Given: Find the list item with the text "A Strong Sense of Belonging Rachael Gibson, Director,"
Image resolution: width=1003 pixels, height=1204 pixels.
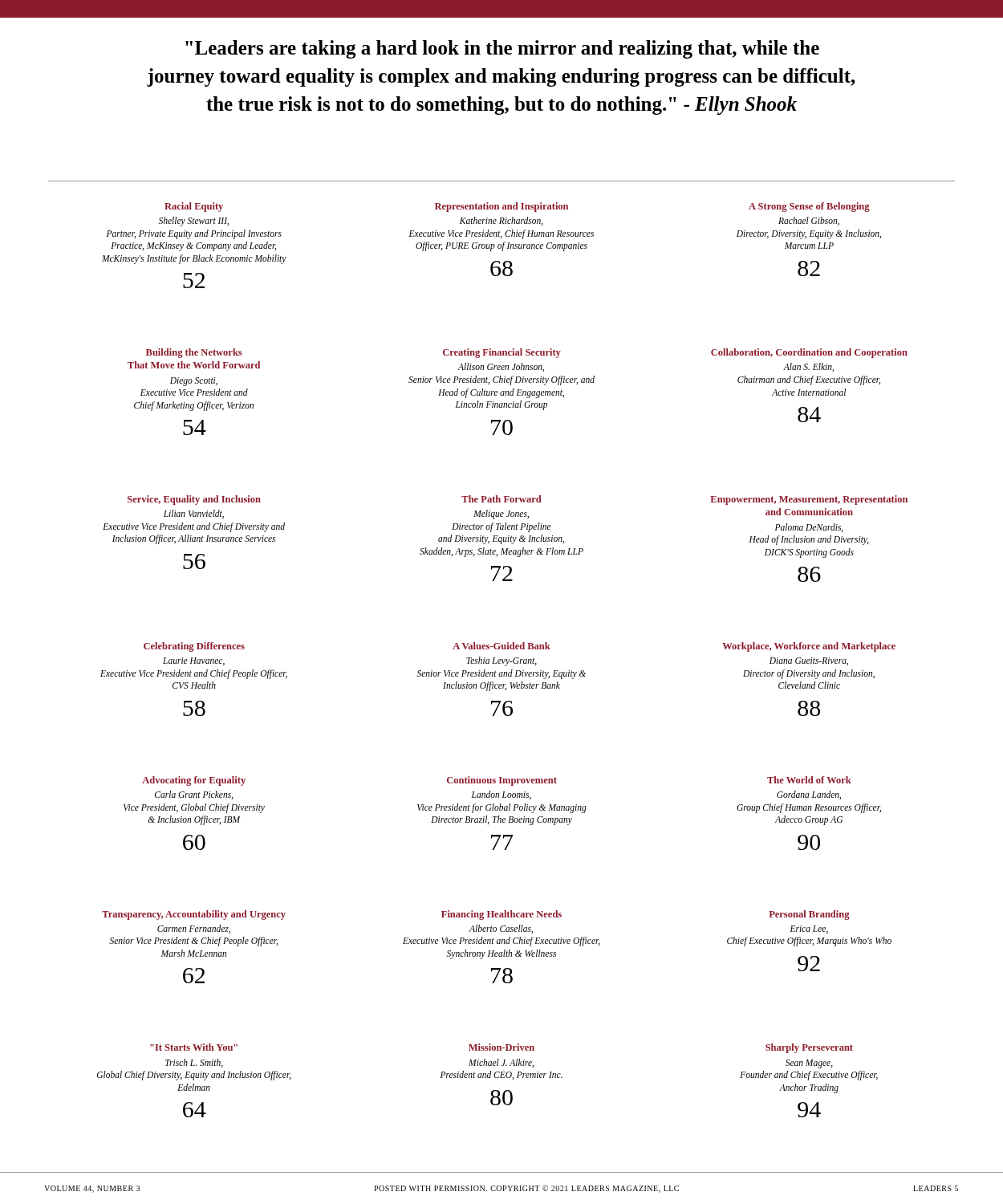Looking at the screenshot, I should point(809,240).
